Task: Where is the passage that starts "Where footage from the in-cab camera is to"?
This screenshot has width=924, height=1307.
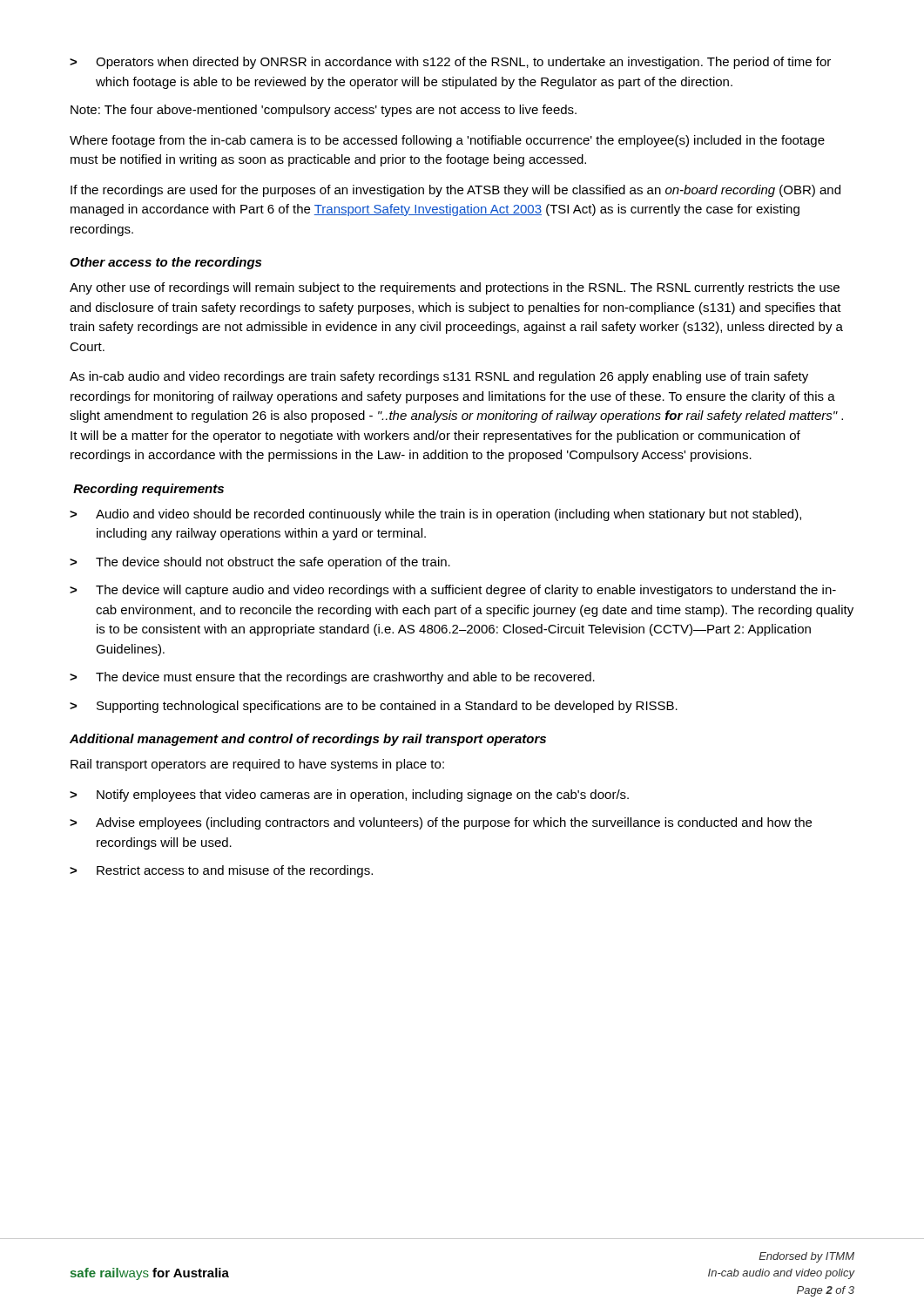Action: pos(462,150)
